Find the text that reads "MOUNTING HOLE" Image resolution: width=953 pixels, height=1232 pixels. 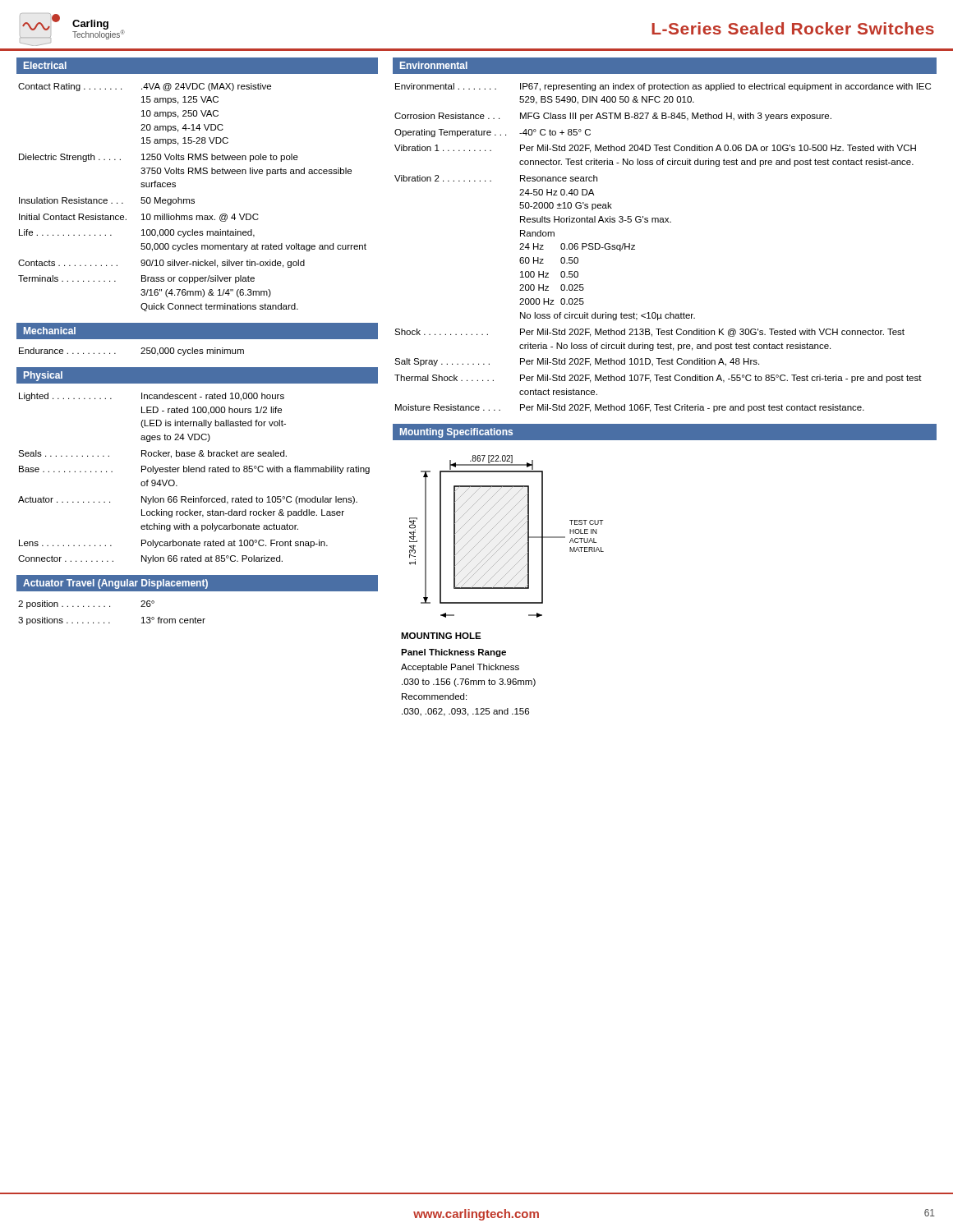tap(441, 636)
